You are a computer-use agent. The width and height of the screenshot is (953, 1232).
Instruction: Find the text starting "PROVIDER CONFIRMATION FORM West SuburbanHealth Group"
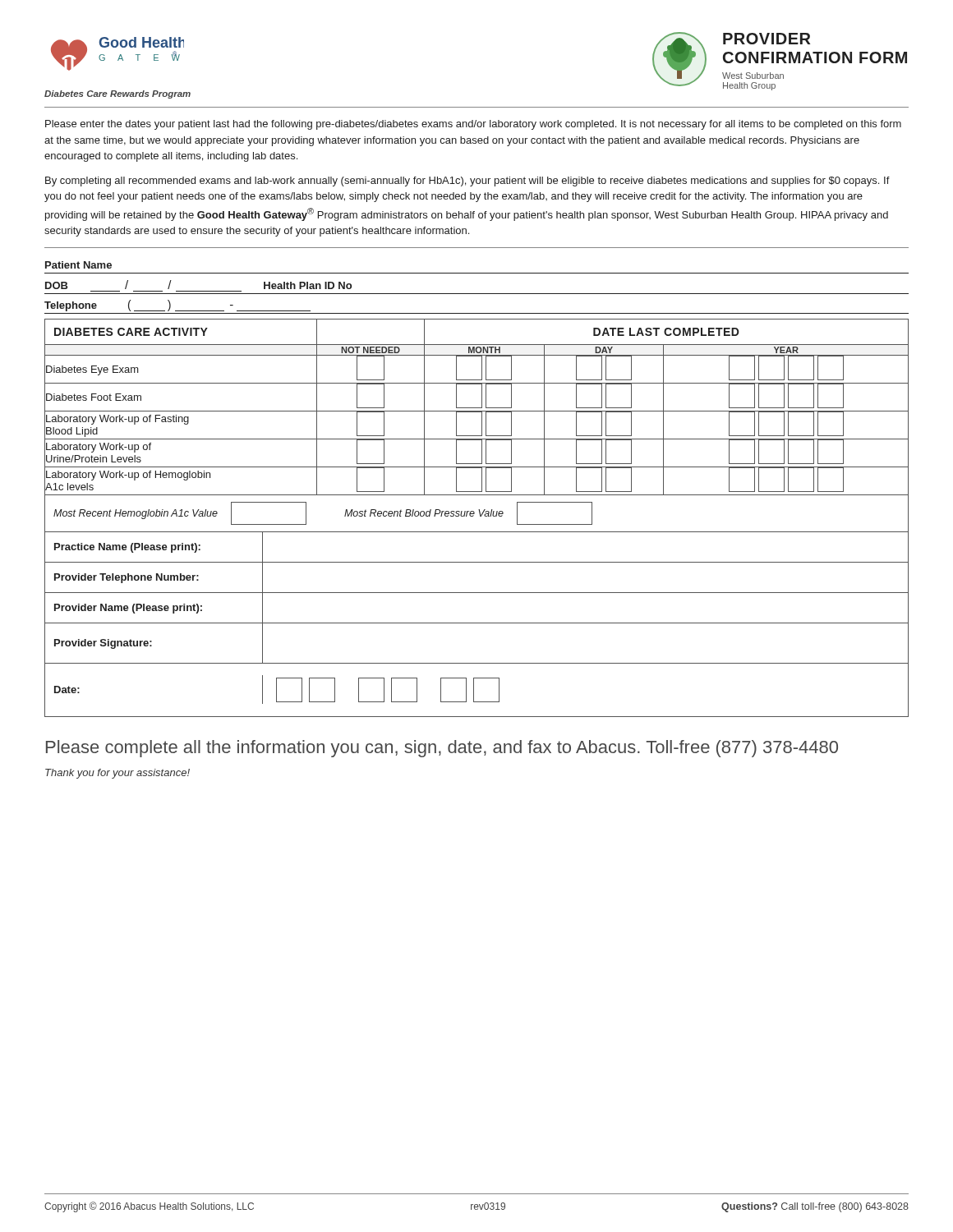click(x=815, y=60)
